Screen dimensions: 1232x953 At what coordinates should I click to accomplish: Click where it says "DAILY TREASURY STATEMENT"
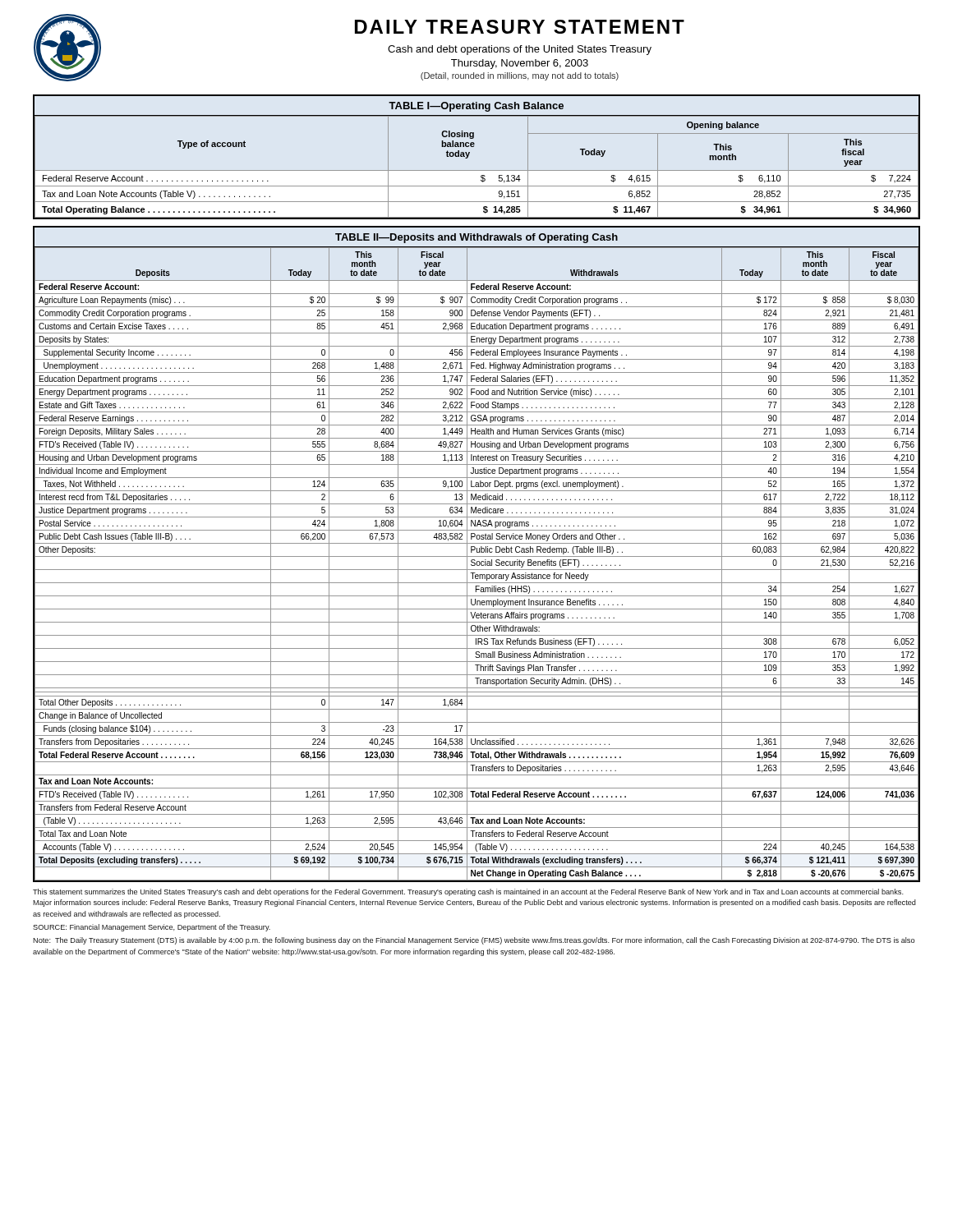[520, 27]
